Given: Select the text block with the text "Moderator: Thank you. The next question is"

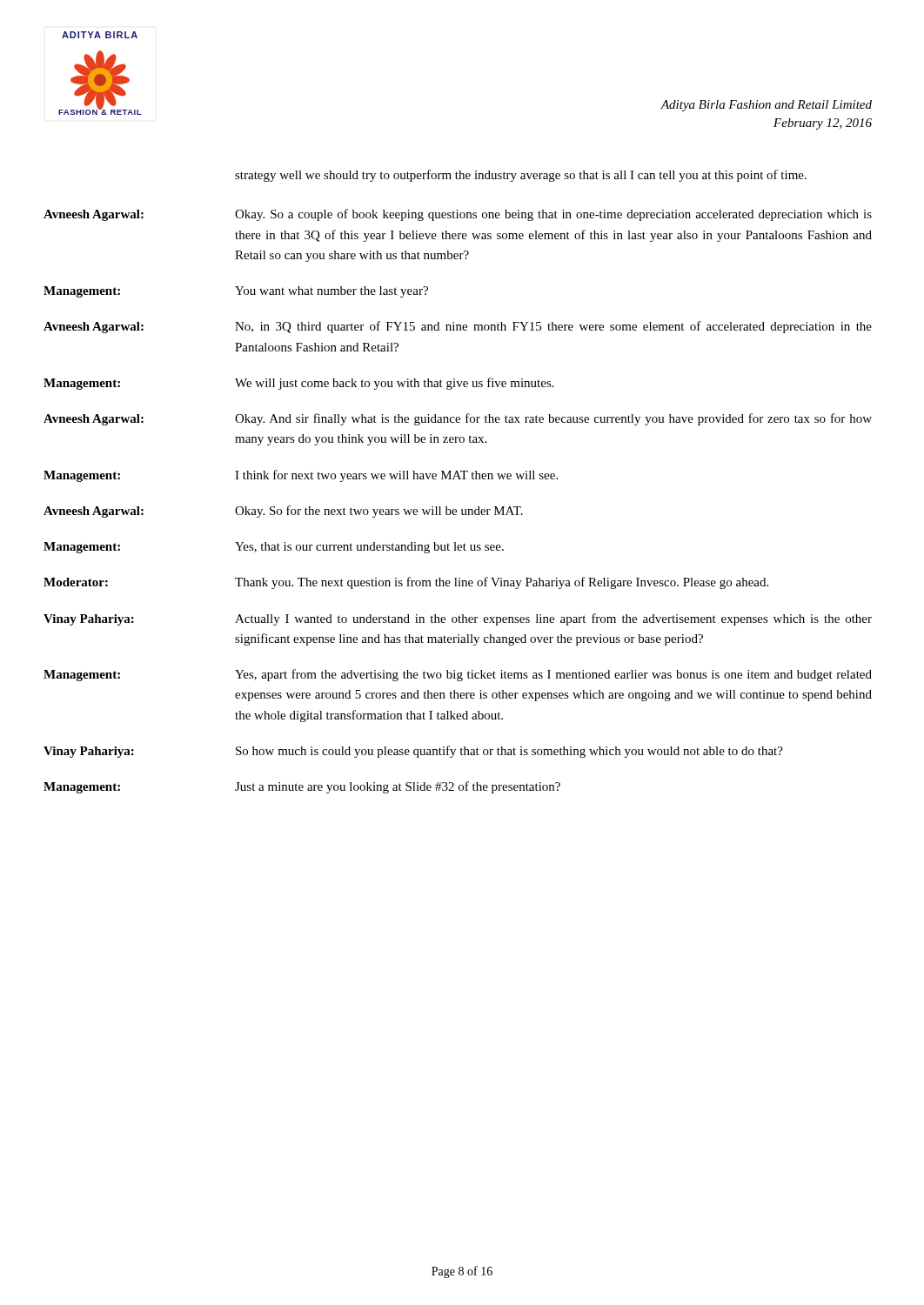Looking at the screenshot, I should (x=458, y=583).
